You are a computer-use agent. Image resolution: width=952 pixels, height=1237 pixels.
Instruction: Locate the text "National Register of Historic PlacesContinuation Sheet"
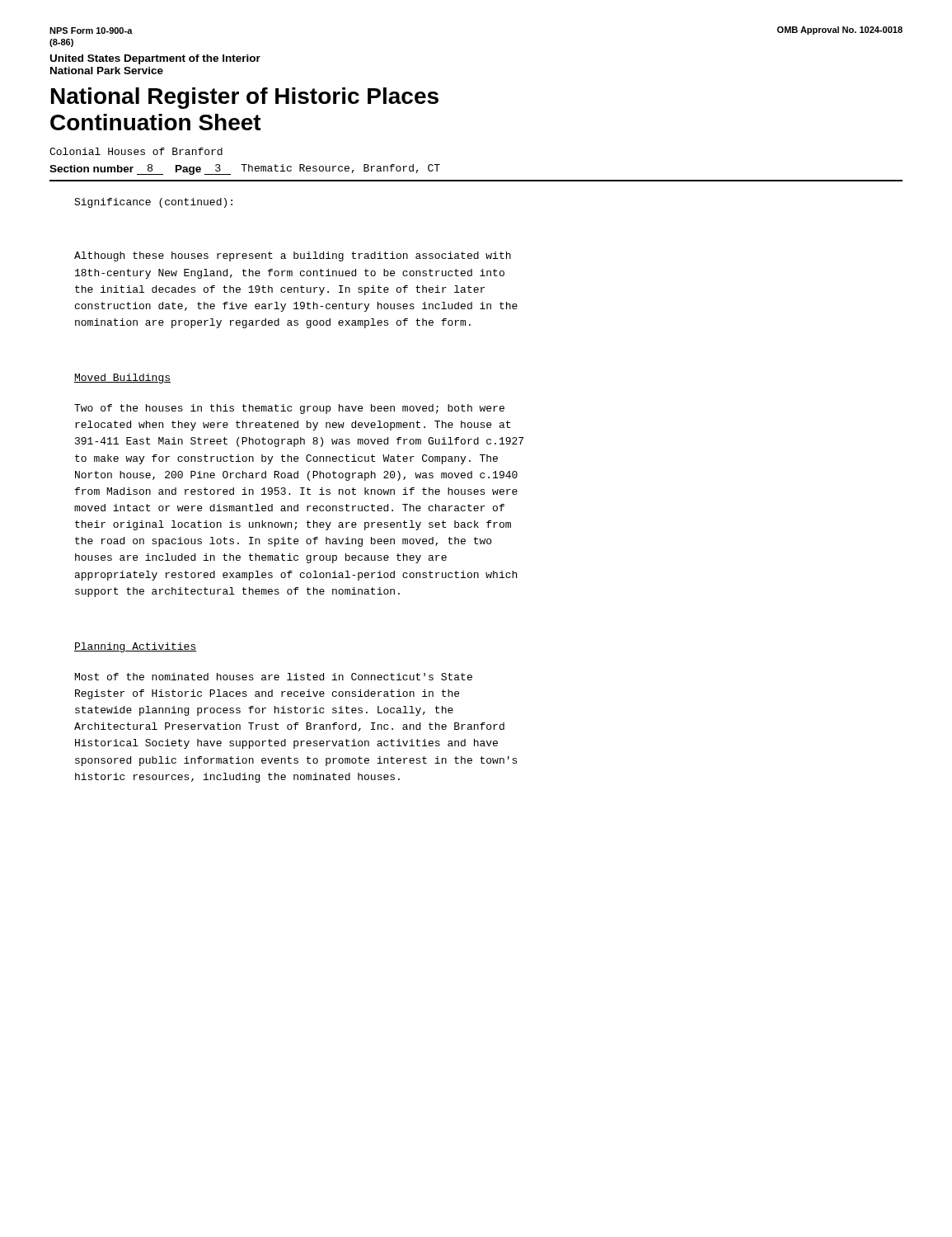[x=245, y=98]
